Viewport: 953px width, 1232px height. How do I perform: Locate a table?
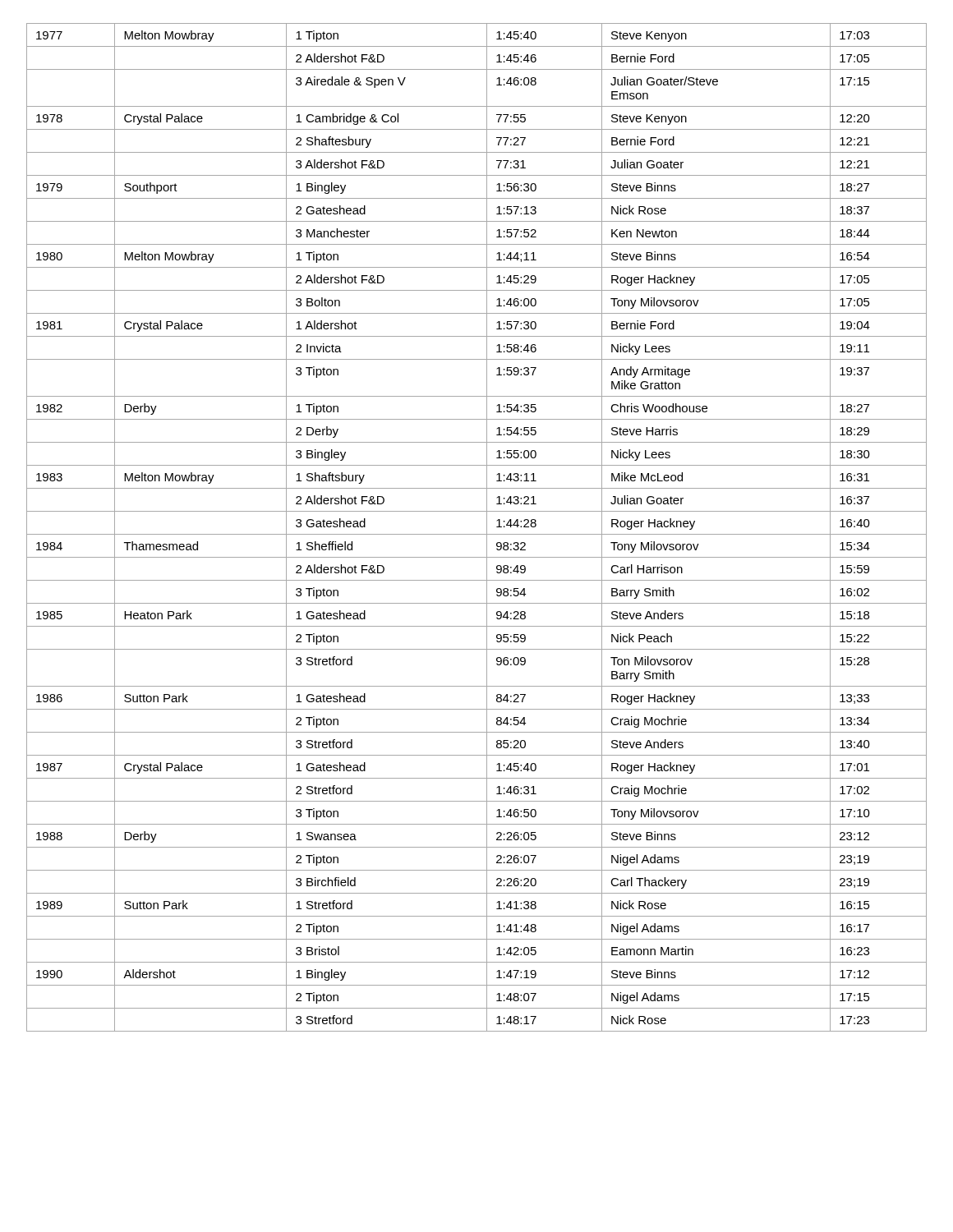[476, 527]
